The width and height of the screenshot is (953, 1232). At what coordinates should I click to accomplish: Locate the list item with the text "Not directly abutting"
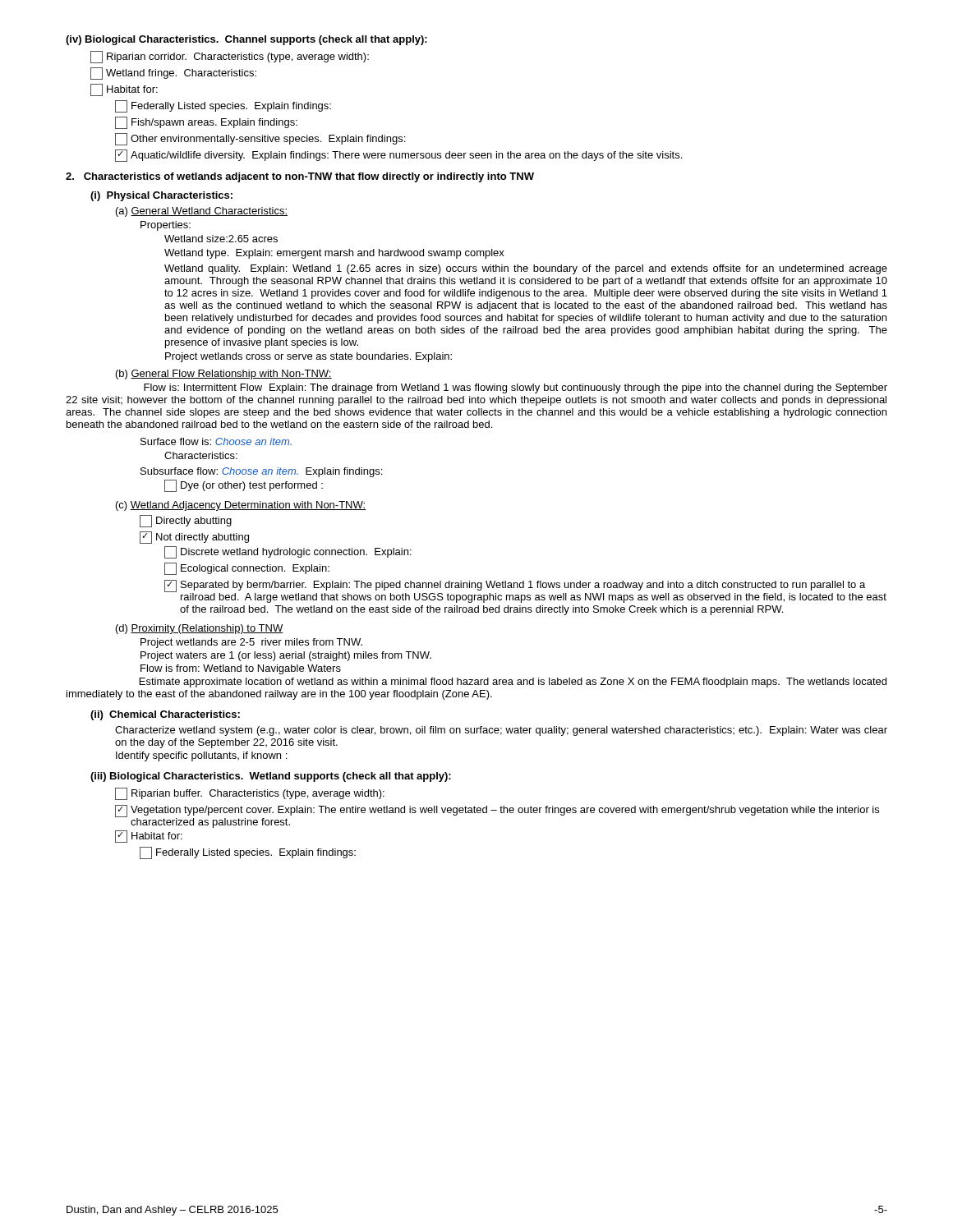pos(194,538)
